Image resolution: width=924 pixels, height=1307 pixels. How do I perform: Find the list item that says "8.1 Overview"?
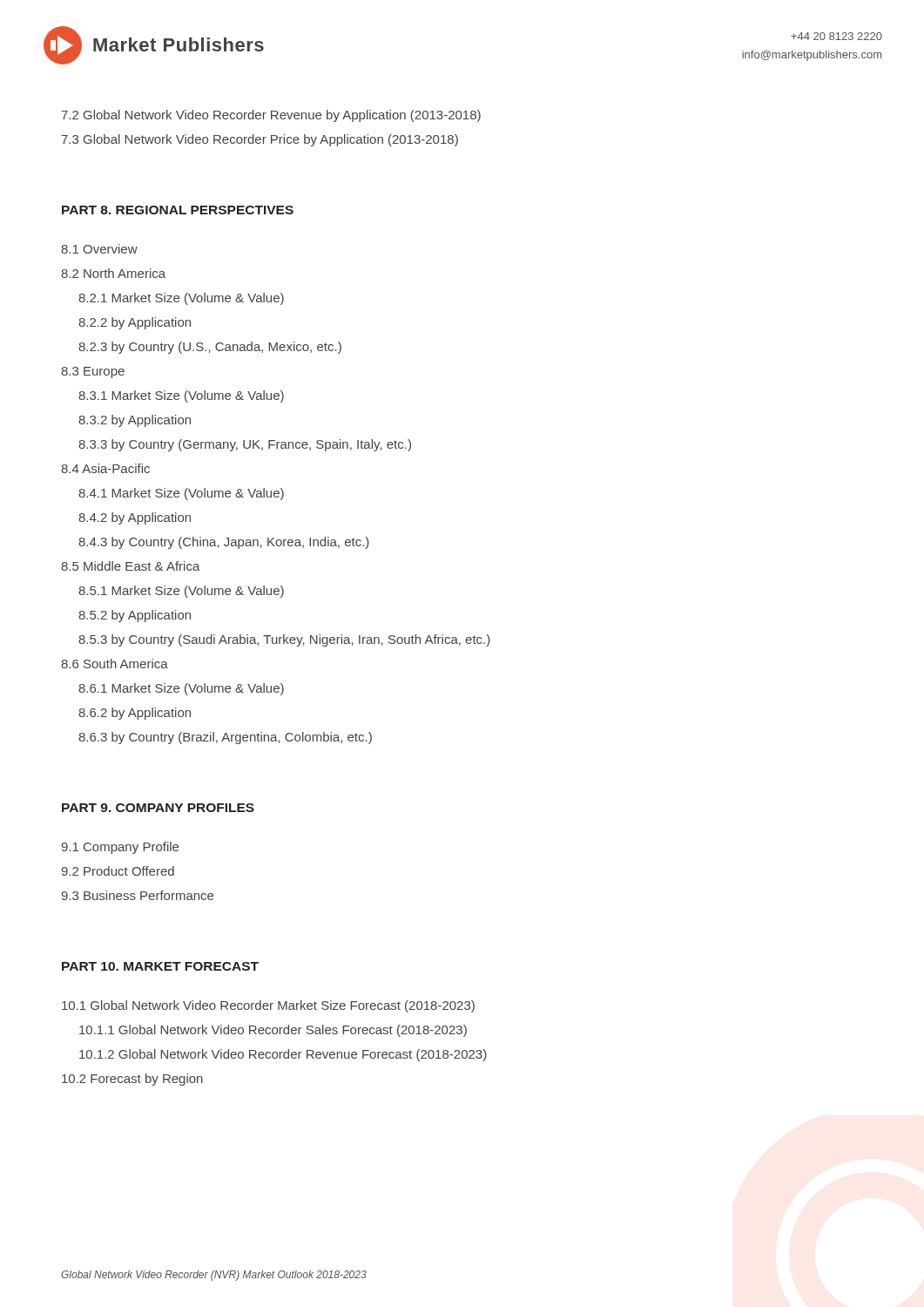[99, 249]
